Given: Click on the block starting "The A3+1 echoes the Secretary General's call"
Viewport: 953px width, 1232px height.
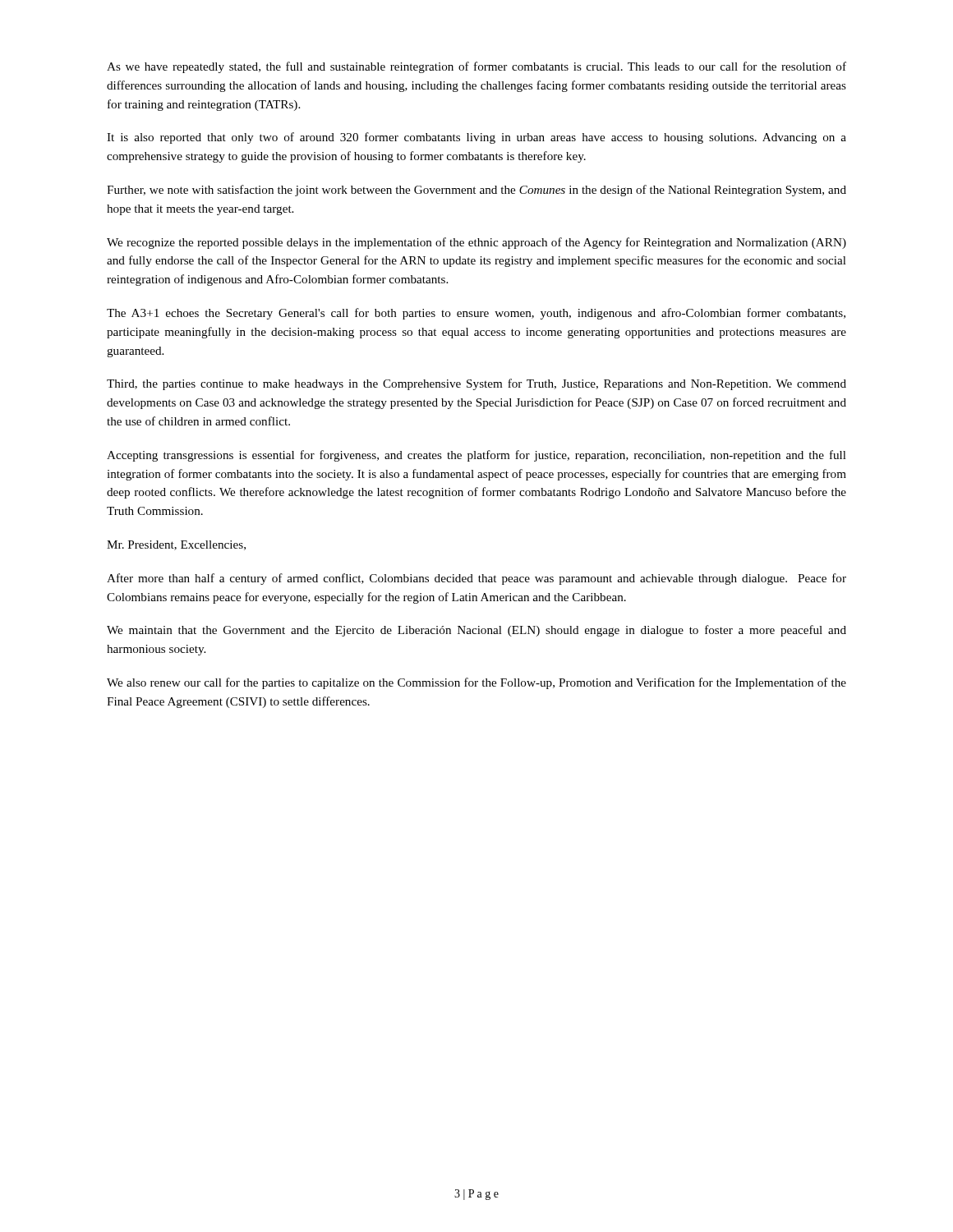Looking at the screenshot, I should point(476,331).
